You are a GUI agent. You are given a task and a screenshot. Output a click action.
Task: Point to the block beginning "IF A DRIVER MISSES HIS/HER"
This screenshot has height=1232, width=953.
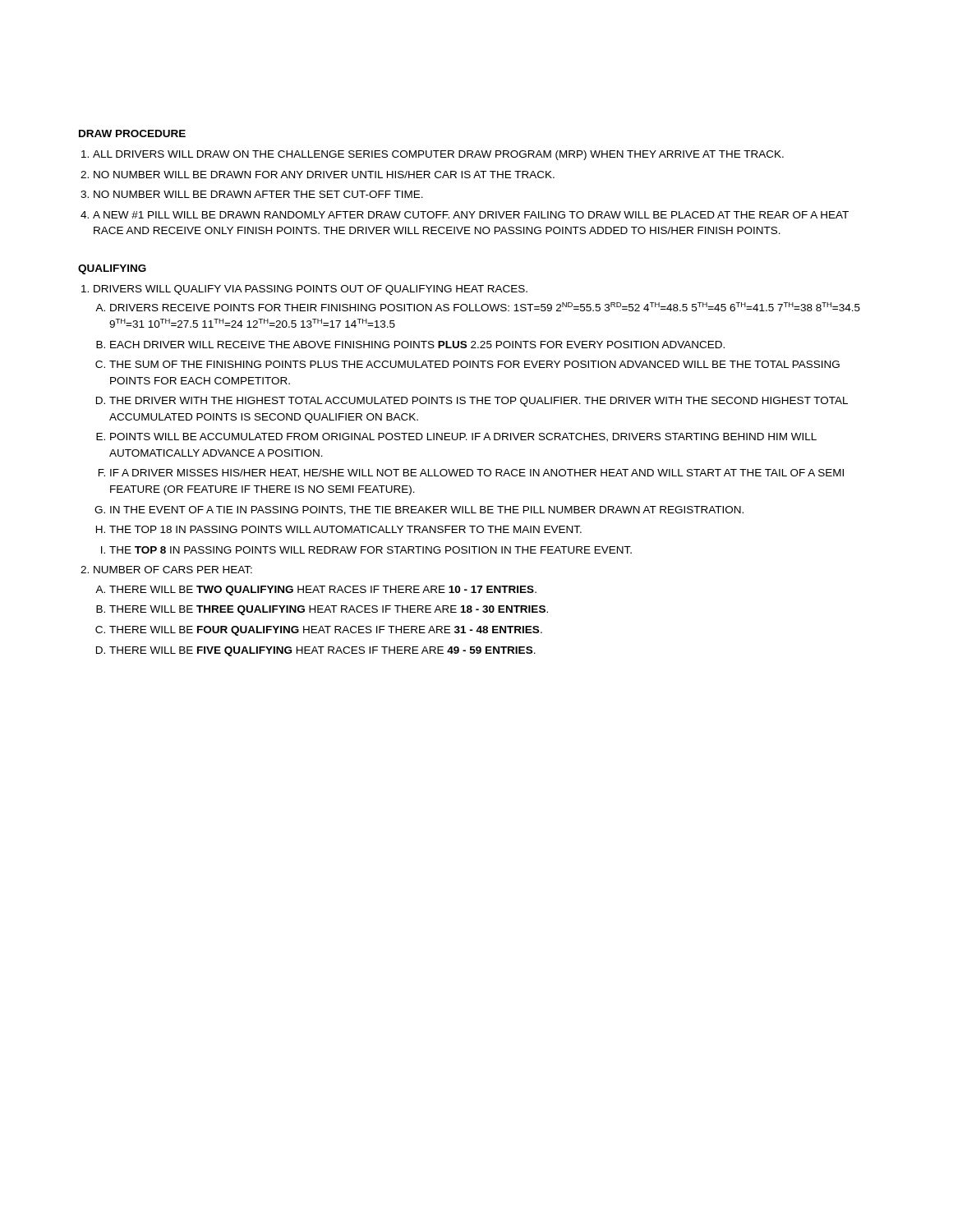click(477, 481)
